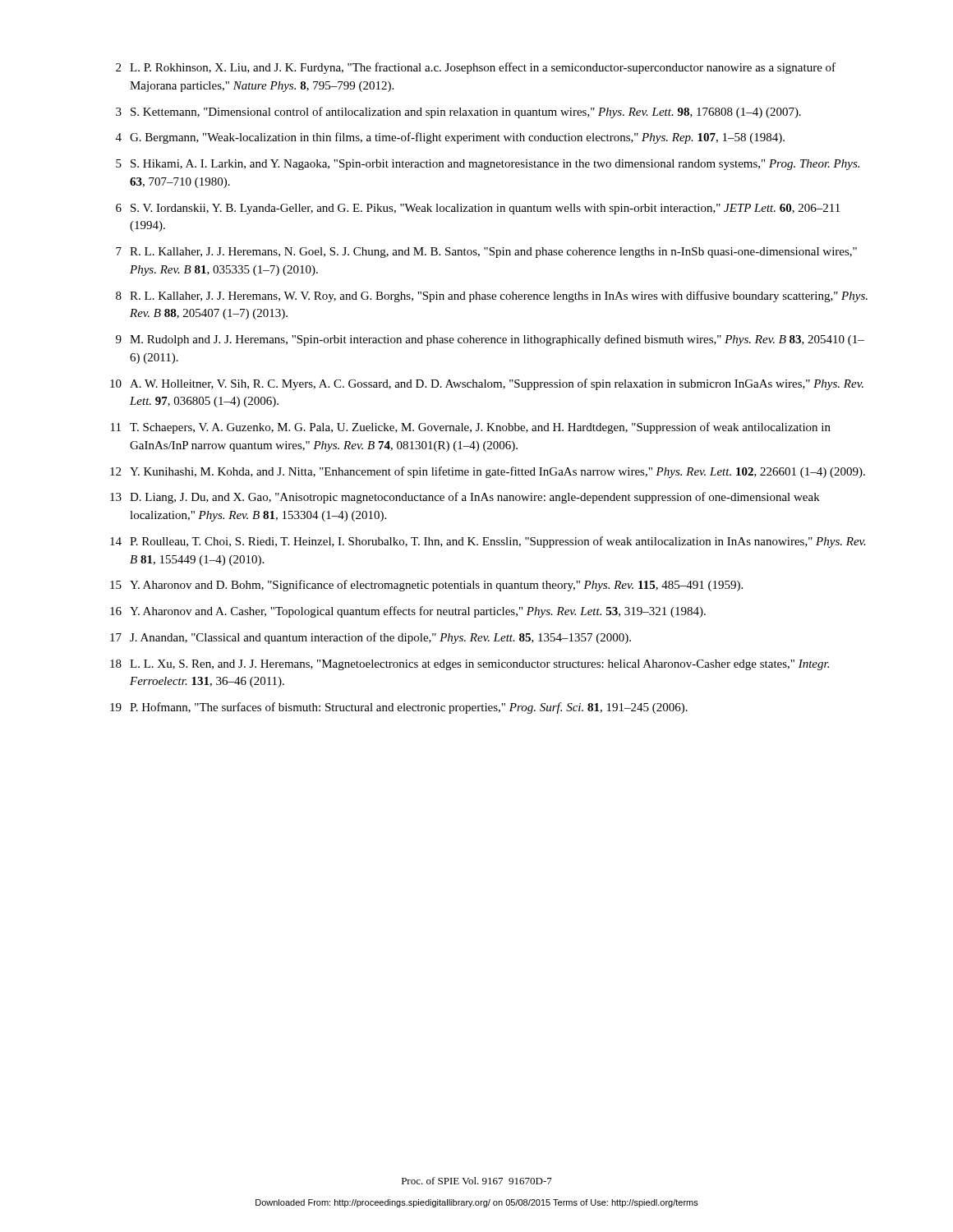Click the passage that begins "16 Y. Aharonov and A."

tap(481, 612)
